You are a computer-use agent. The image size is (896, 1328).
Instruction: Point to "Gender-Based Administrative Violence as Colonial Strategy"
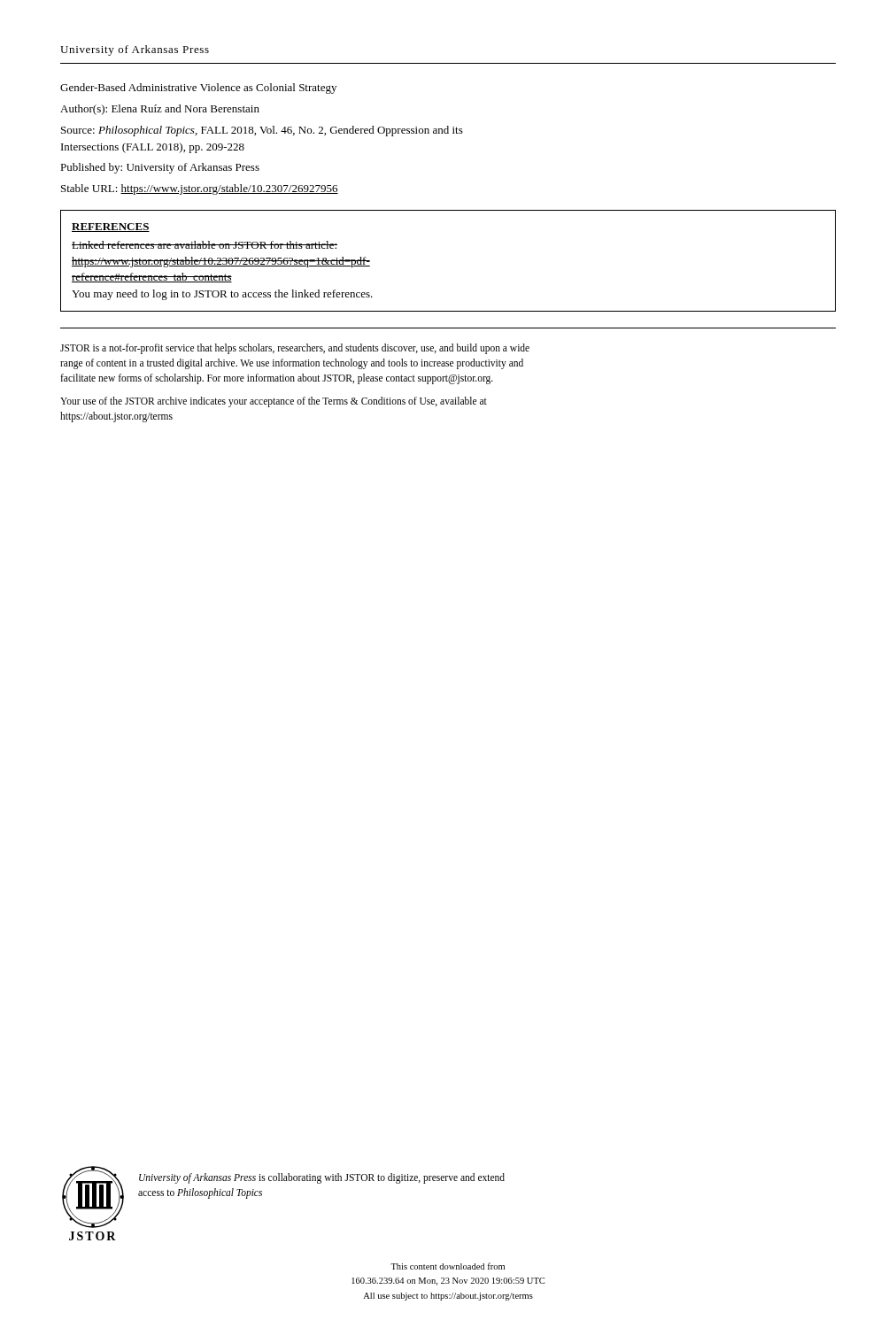[199, 87]
